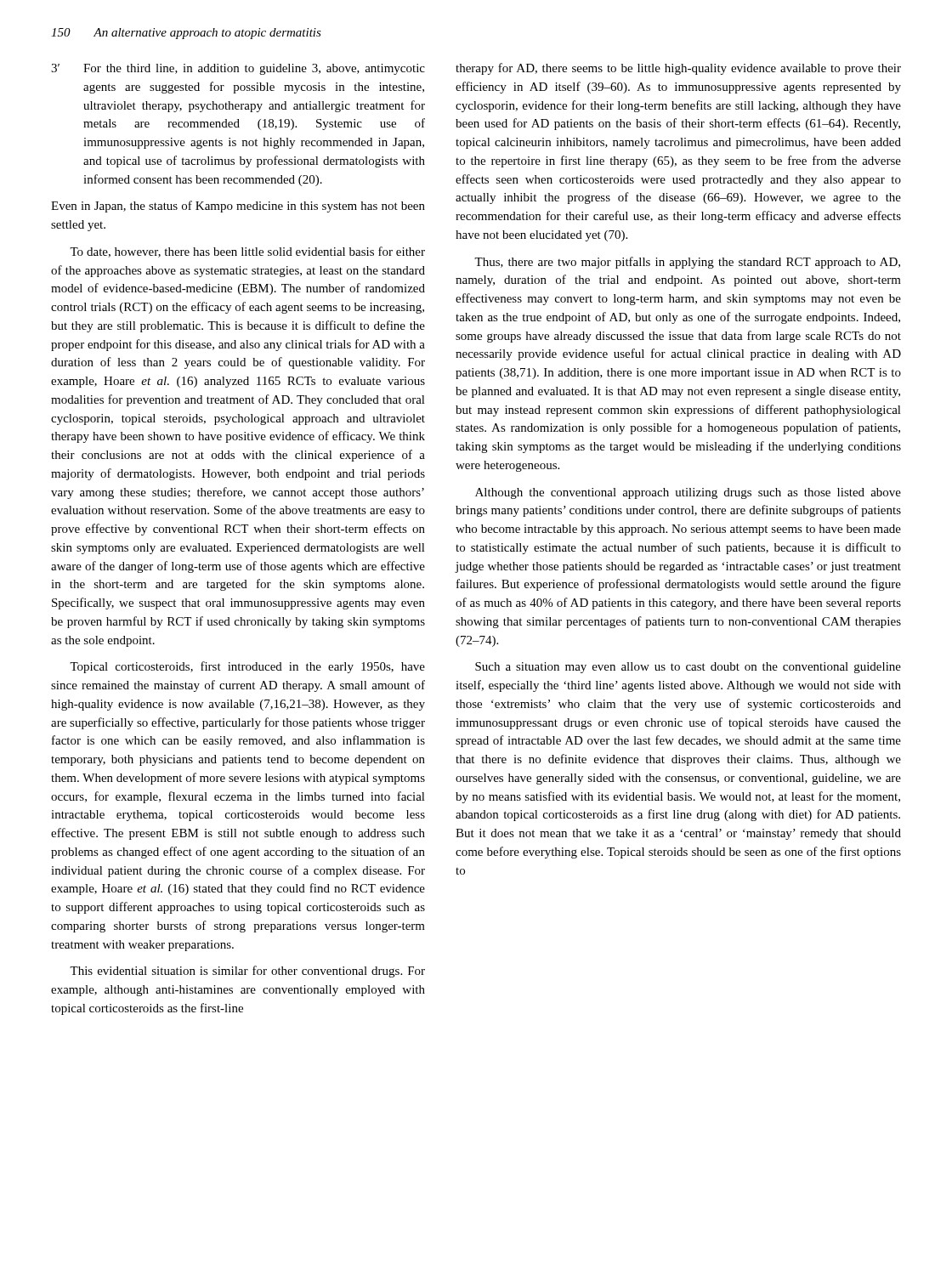Click on the element starting "Thus, there are two major pitfalls in"

(678, 364)
